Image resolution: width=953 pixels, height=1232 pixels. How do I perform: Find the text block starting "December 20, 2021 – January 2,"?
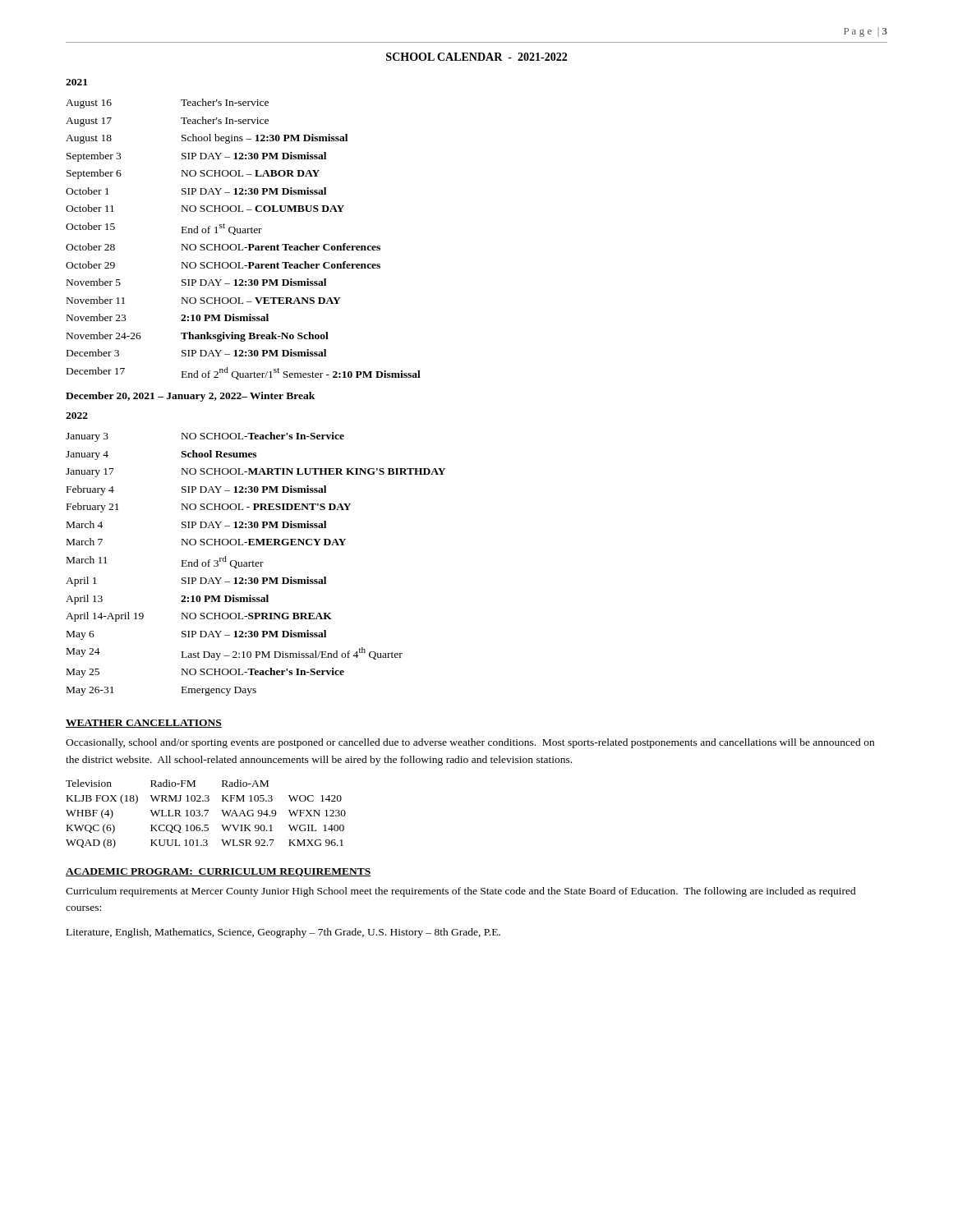coord(190,395)
